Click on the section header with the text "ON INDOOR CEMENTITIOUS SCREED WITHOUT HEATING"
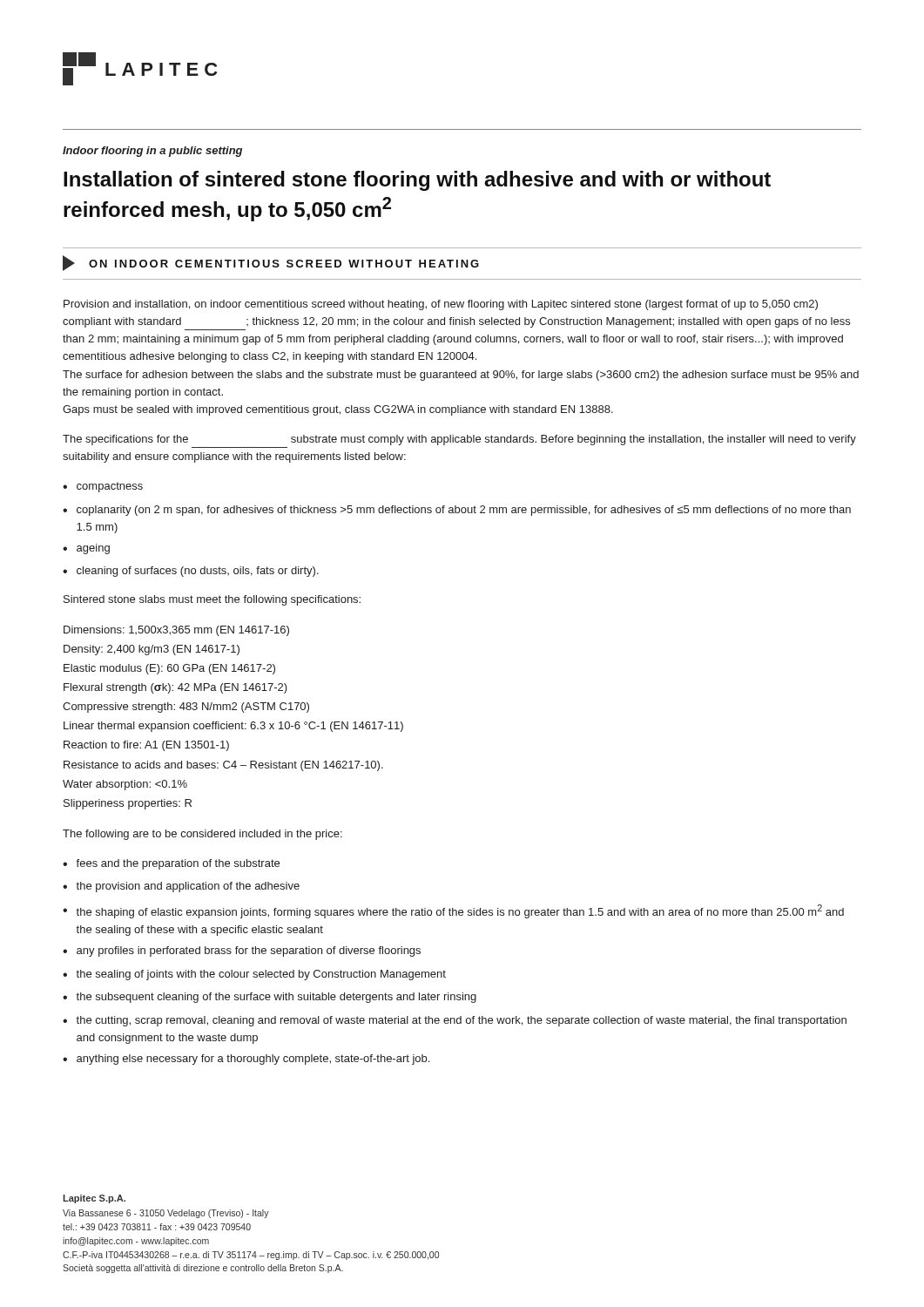This screenshot has width=924, height=1307. pyautogui.click(x=272, y=263)
